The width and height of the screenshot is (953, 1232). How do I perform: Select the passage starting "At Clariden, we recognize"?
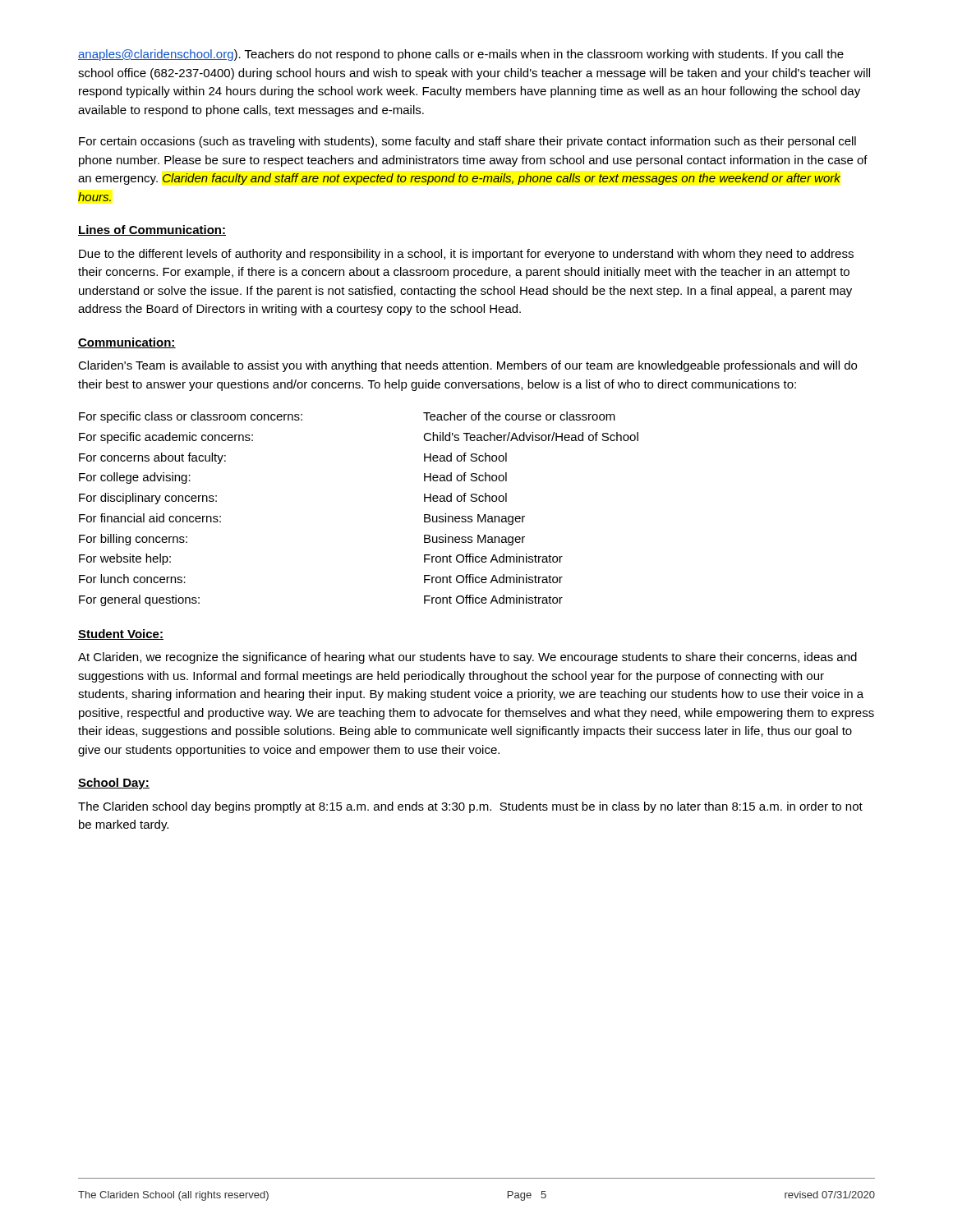point(476,703)
